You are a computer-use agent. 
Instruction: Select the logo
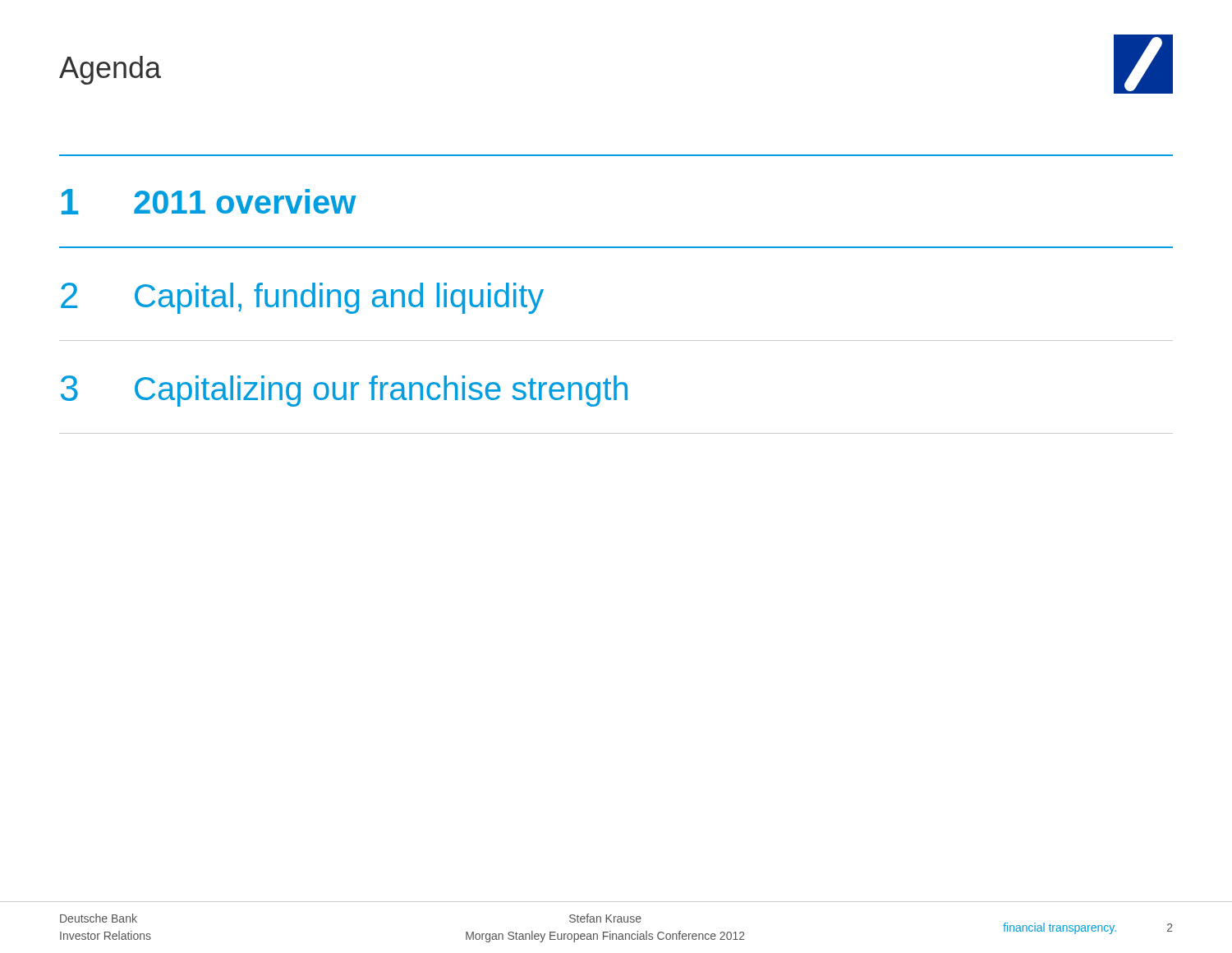[x=1143, y=64]
